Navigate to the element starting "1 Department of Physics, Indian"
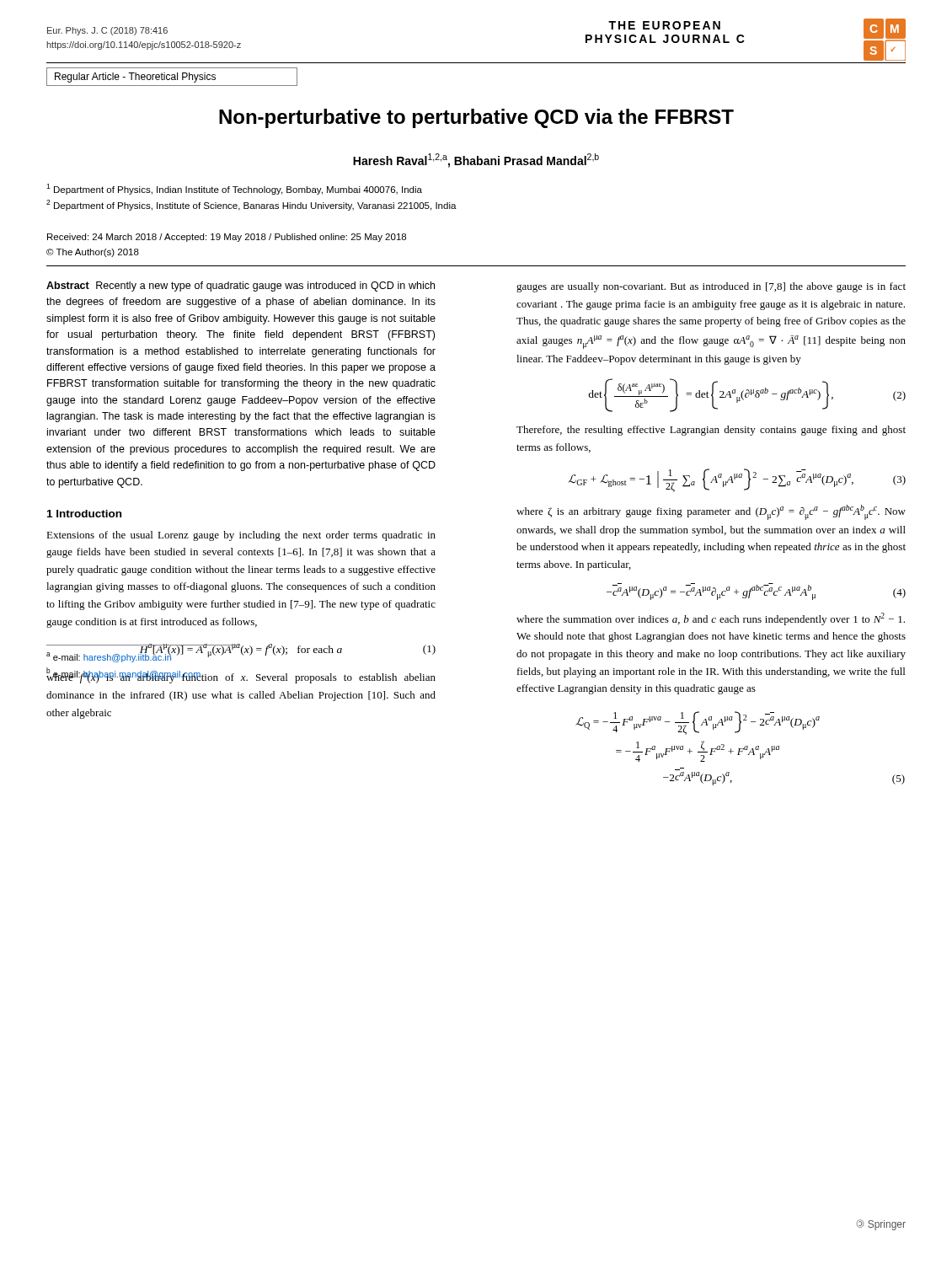952x1264 pixels. (251, 196)
